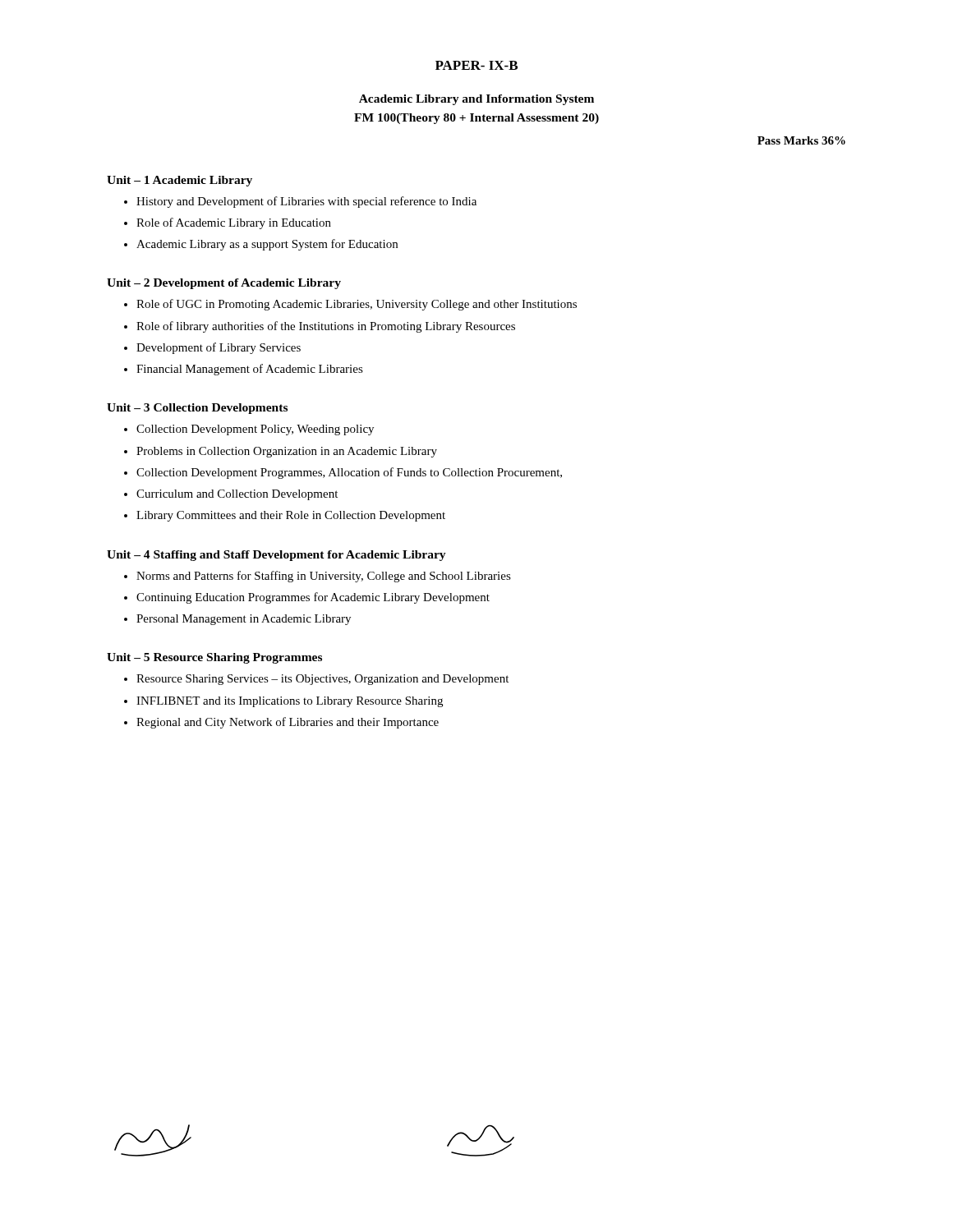Find the passage starting "Problems in Collection Organization in an"
The width and height of the screenshot is (953, 1232).
pos(281,452)
